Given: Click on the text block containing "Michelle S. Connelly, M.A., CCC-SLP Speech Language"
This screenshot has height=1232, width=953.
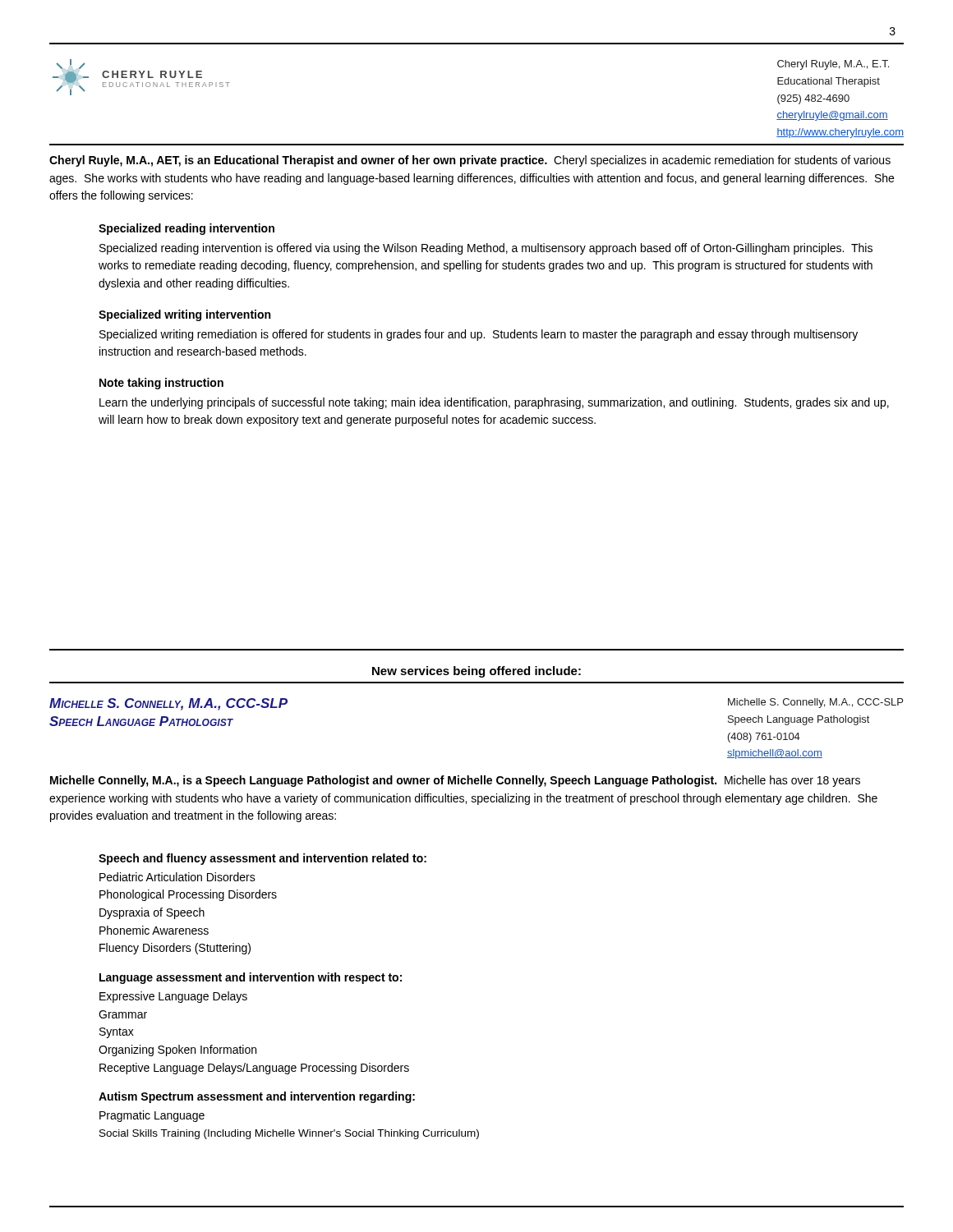Looking at the screenshot, I should coord(815,727).
